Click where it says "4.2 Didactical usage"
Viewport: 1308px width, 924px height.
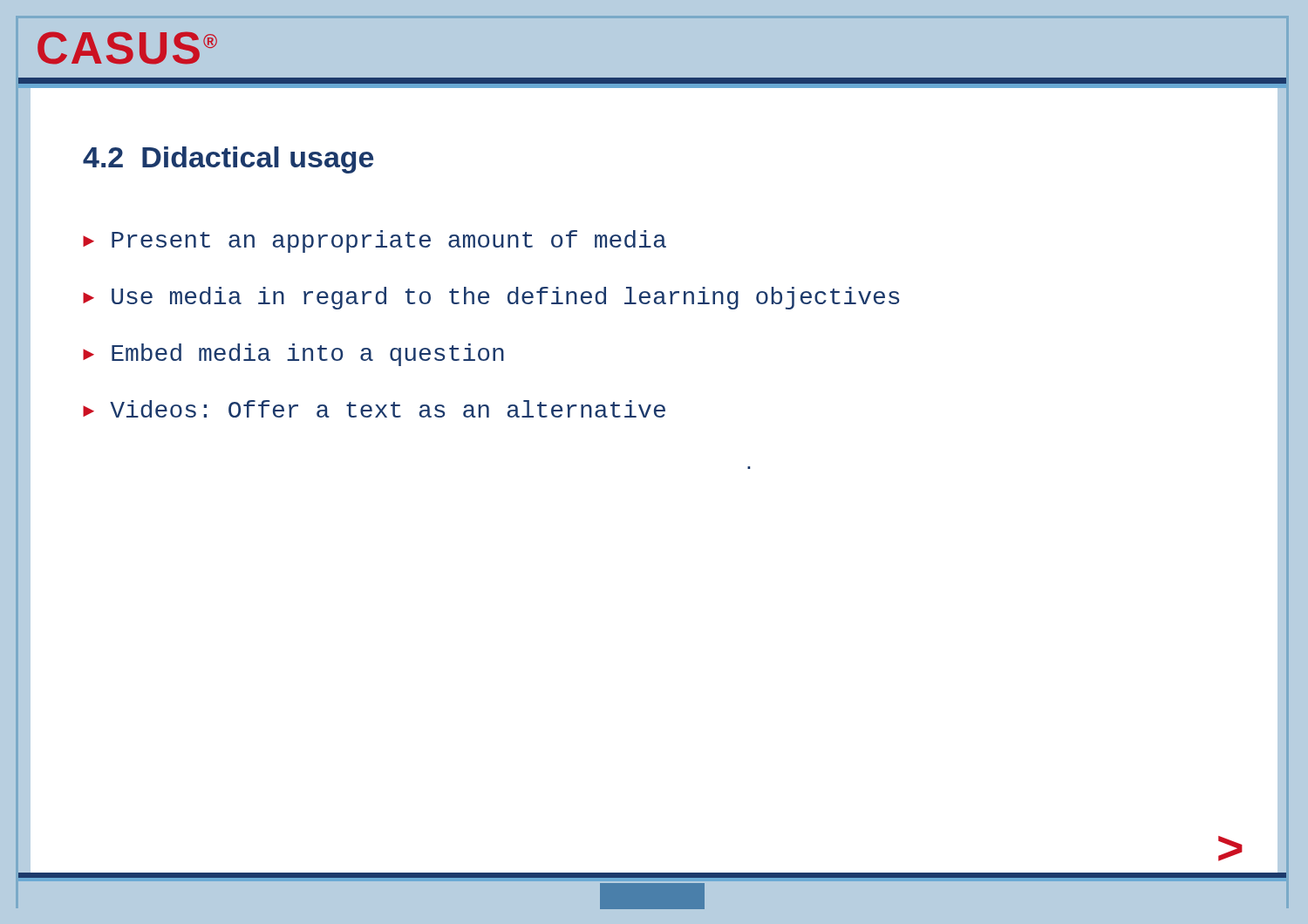click(x=229, y=157)
